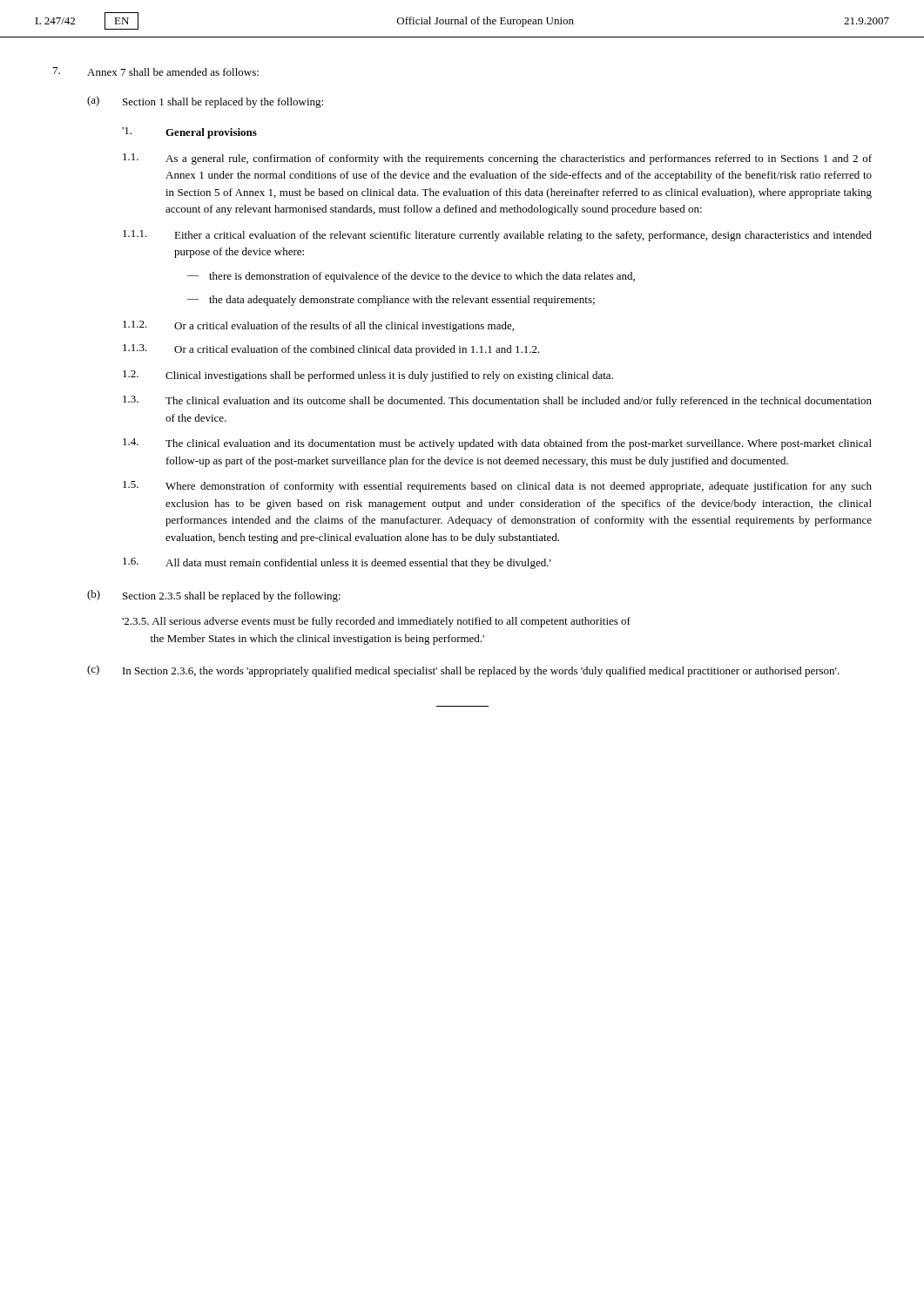
Task: Locate the block of text that opens with "1.1. Either a critical evaluation of the relevant"
Action: coord(497,243)
